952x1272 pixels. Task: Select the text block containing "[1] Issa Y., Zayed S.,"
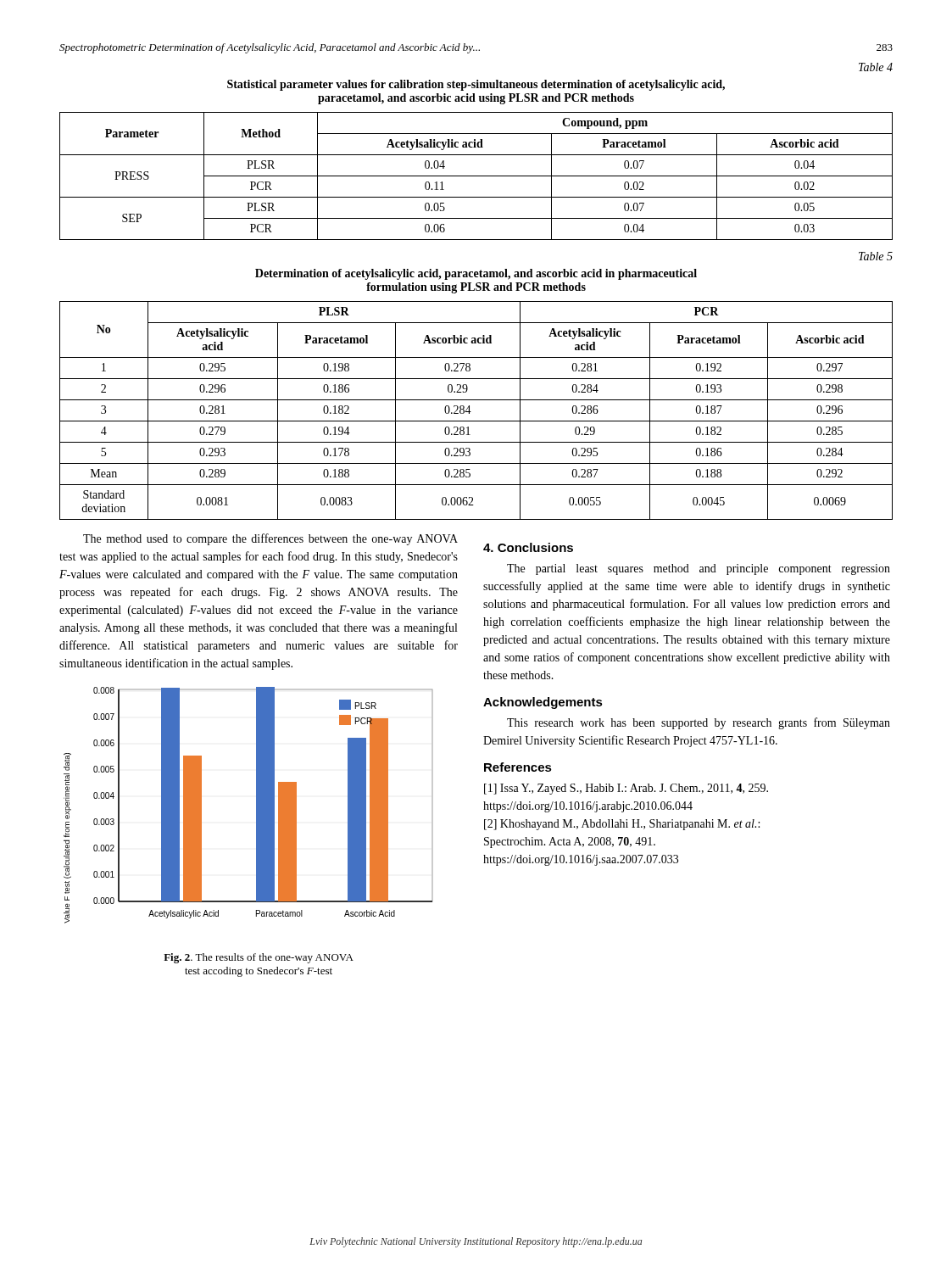point(626,824)
